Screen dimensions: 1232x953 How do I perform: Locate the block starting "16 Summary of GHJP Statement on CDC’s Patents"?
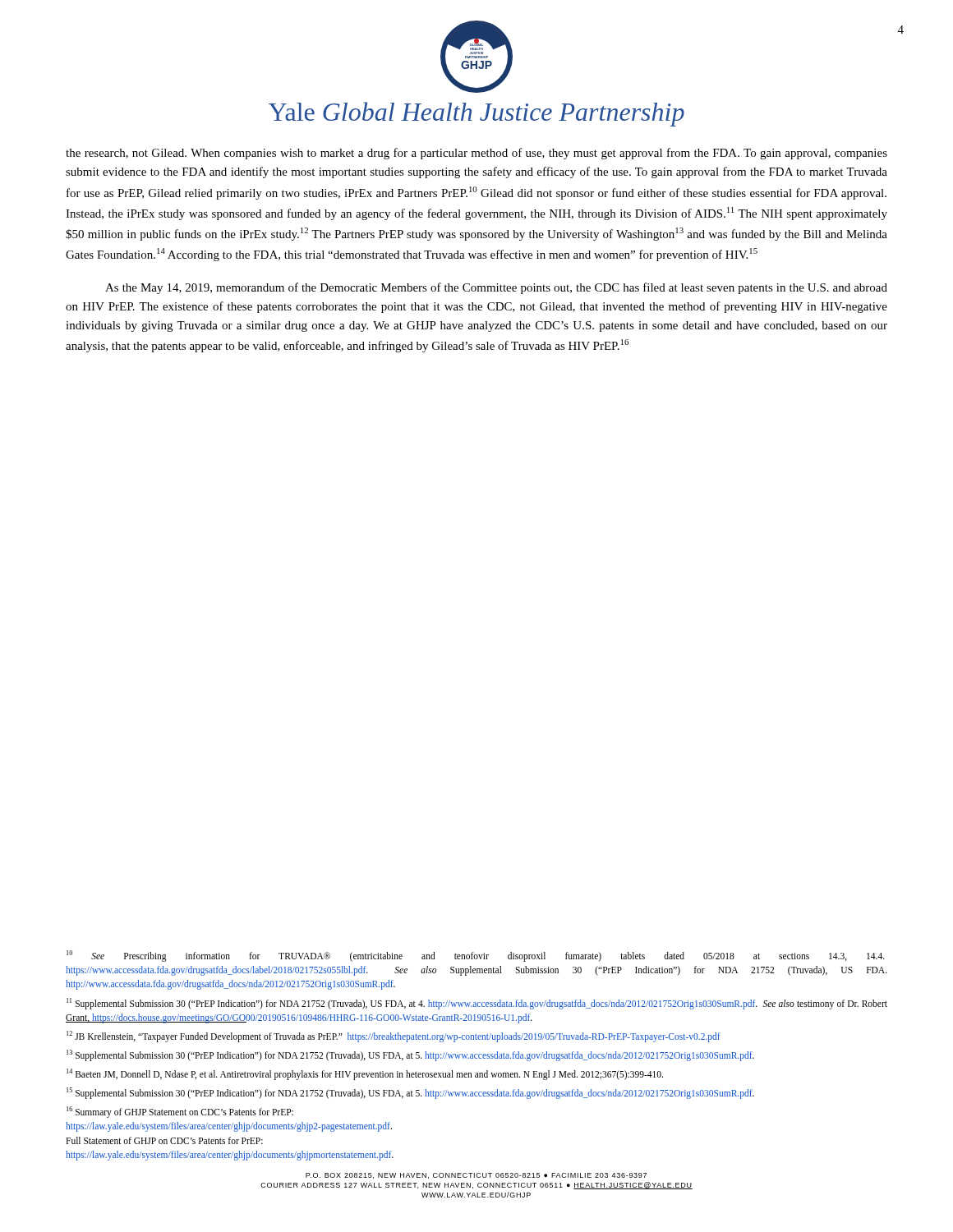pos(230,1133)
